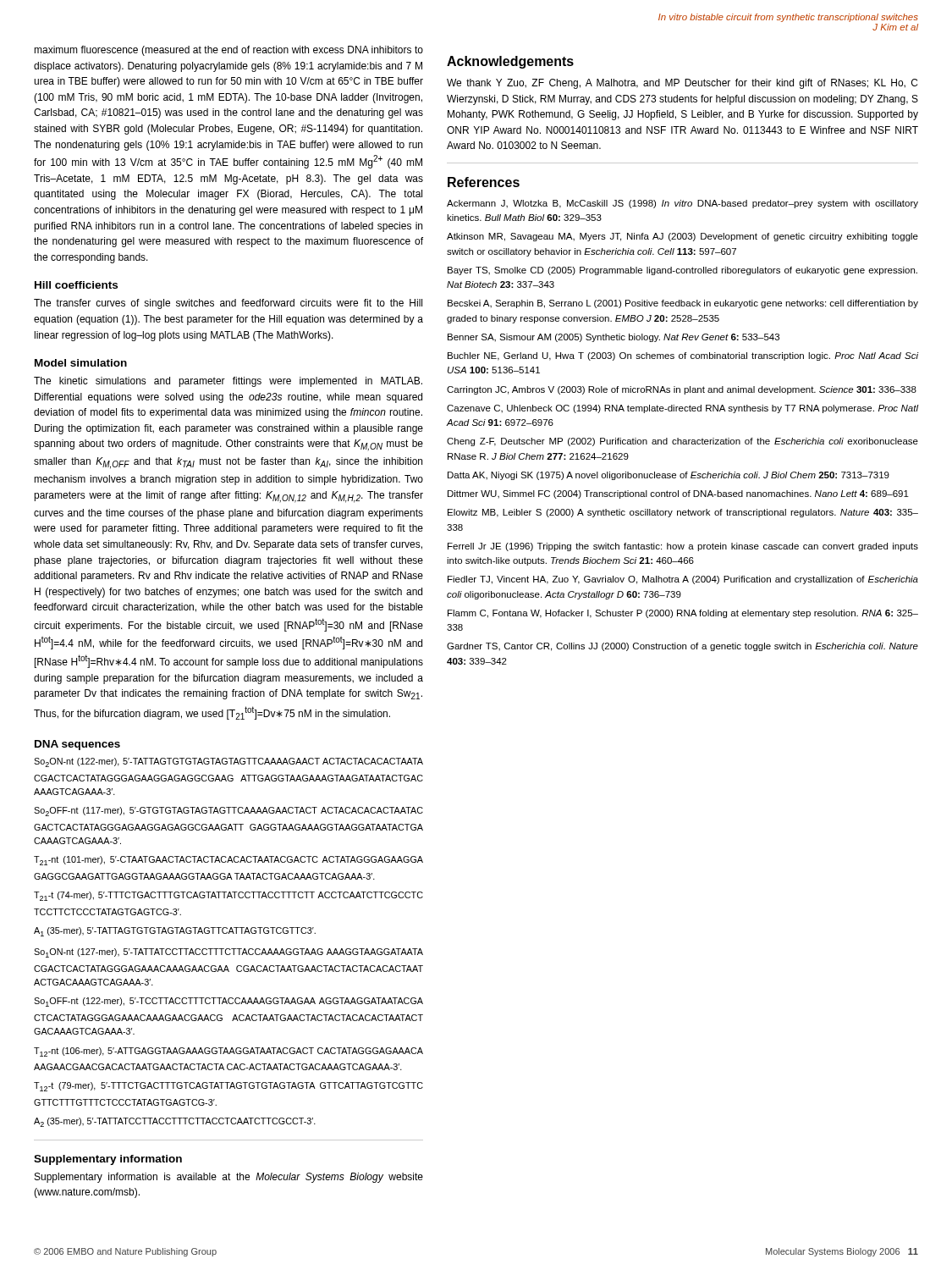Viewport: 952px width, 1270px height.
Task: Locate the region starting "Gardner TS, Cantor CR,"
Action: point(682,654)
